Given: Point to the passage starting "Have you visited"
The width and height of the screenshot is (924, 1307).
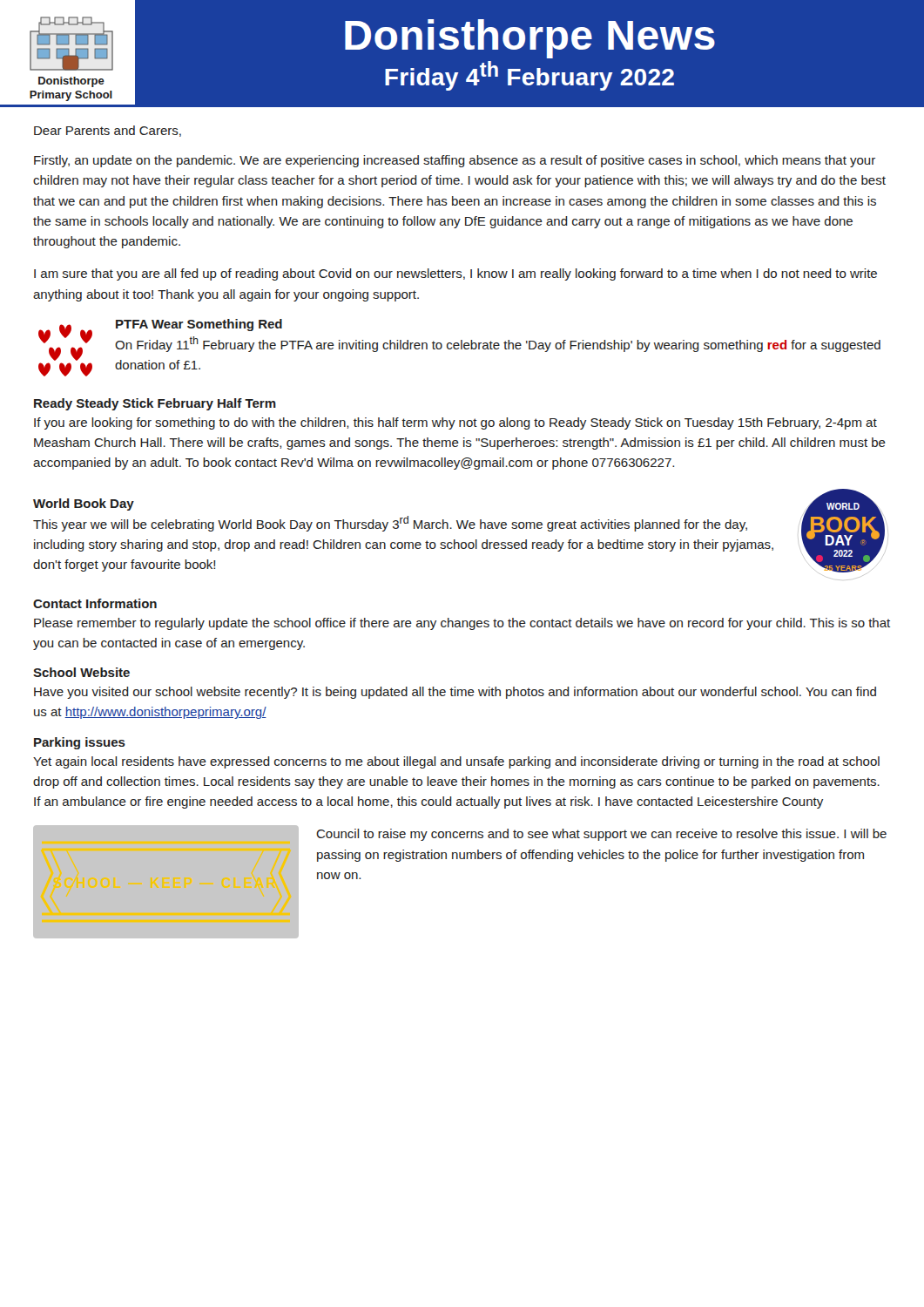Looking at the screenshot, I should pos(455,702).
